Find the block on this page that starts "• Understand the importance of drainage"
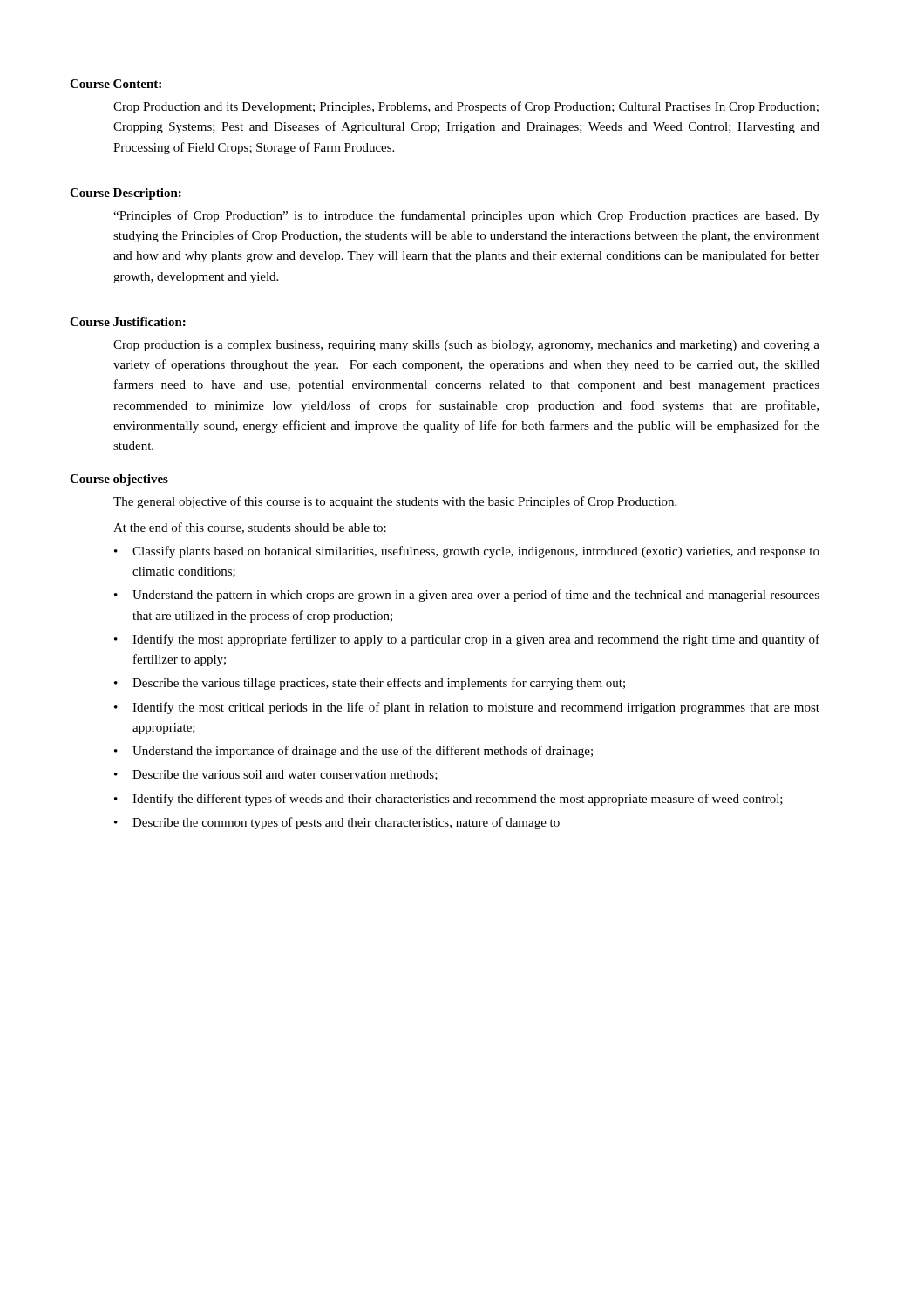Viewport: 924px width, 1308px height. (466, 751)
